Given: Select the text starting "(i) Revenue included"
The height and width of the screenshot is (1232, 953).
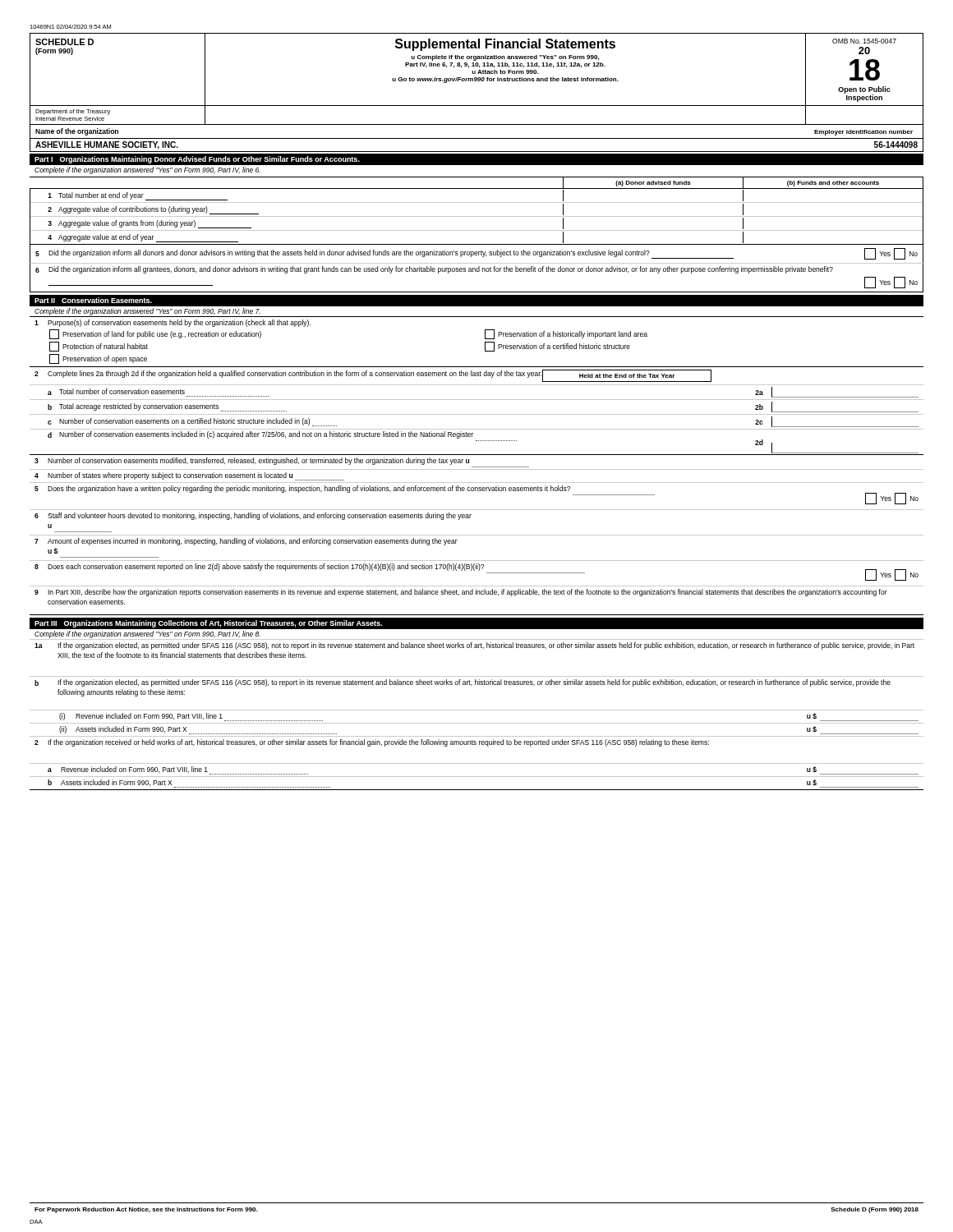Looking at the screenshot, I should (x=489, y=717).
